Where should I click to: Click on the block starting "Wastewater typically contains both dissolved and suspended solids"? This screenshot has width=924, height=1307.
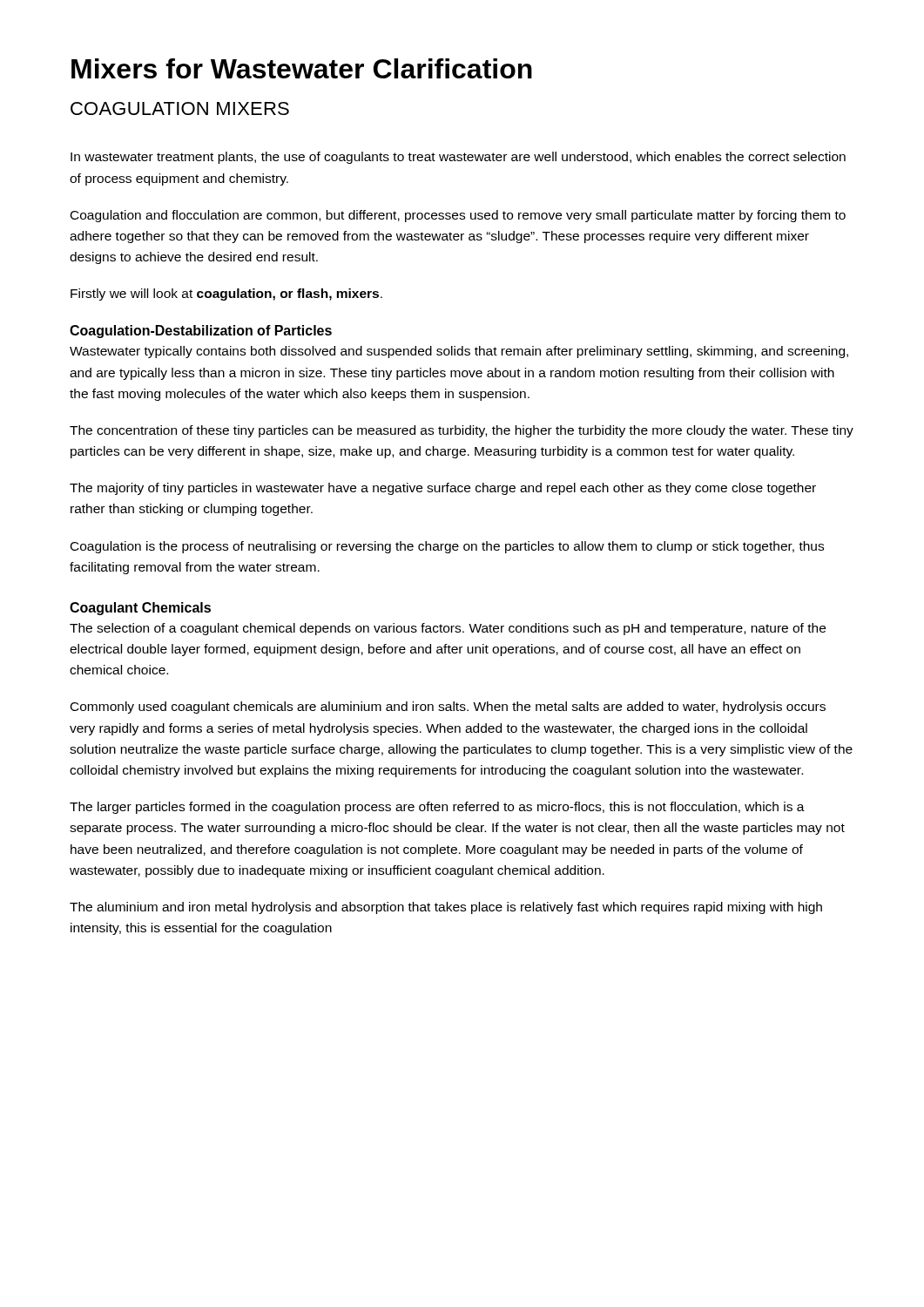click(460, 372)
